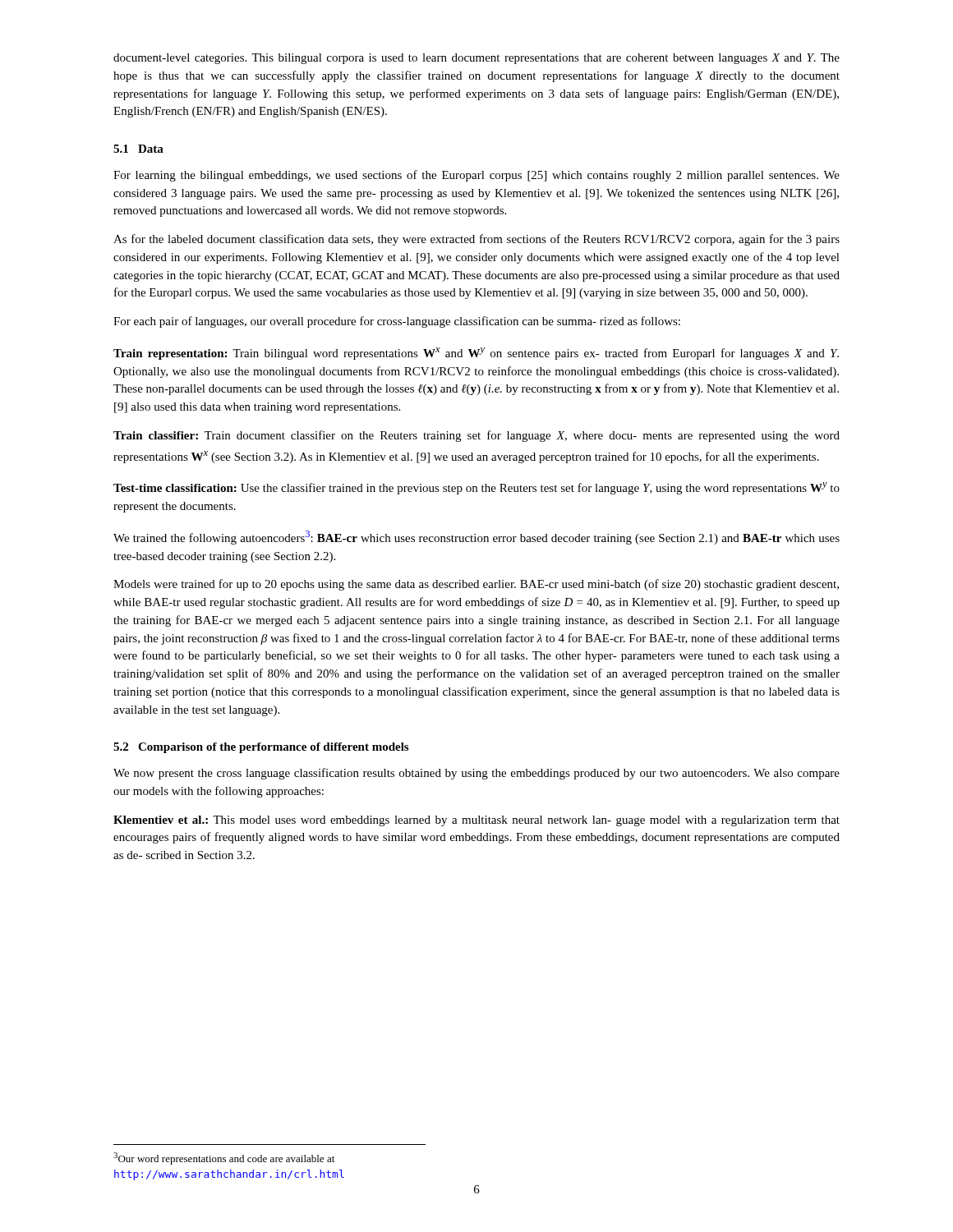953x1232 pixels.
Task: Click on the section header that says "5.2 Comparison of the performance of different"
Action: point(261,747)
